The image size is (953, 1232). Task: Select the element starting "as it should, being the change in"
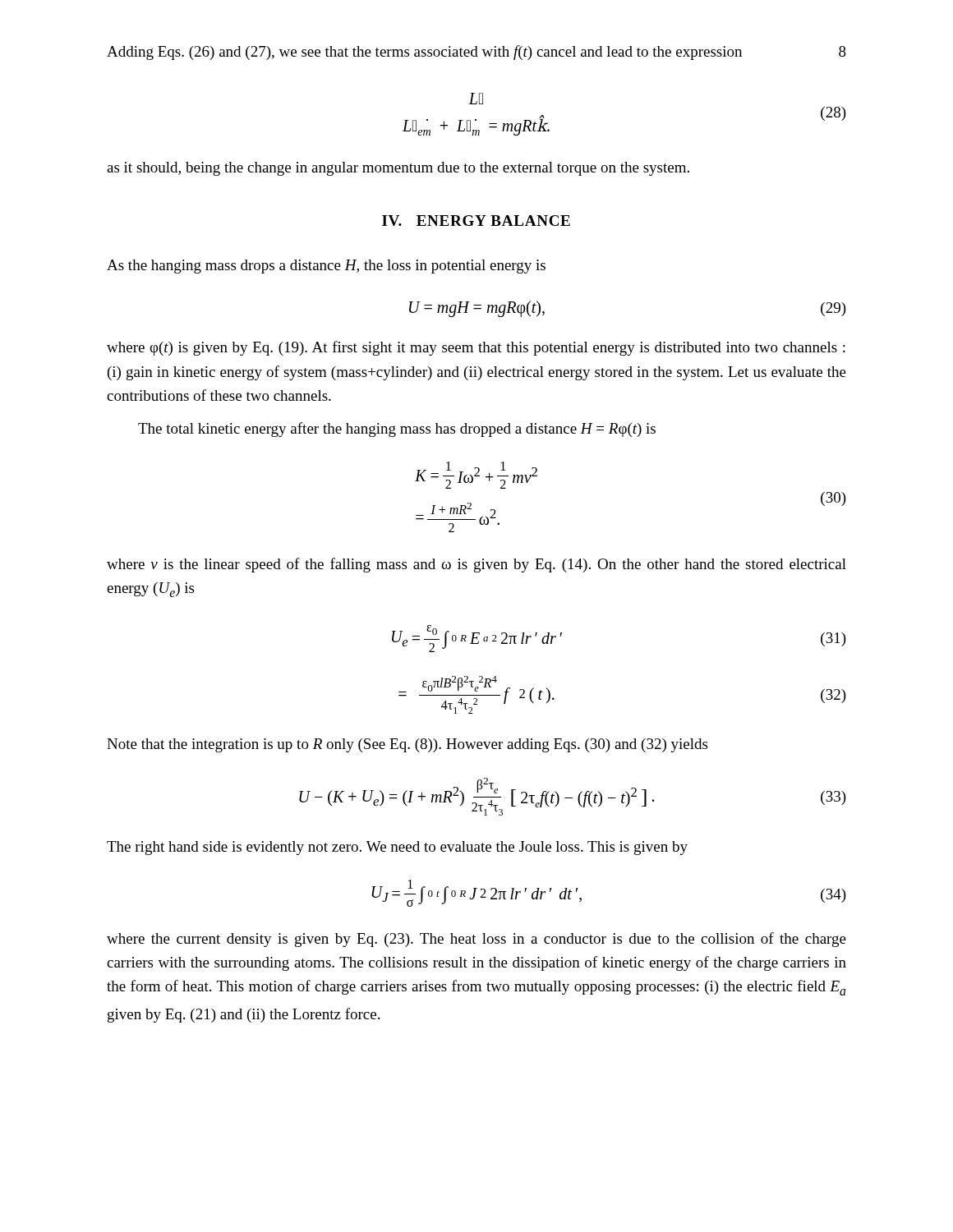476,167
